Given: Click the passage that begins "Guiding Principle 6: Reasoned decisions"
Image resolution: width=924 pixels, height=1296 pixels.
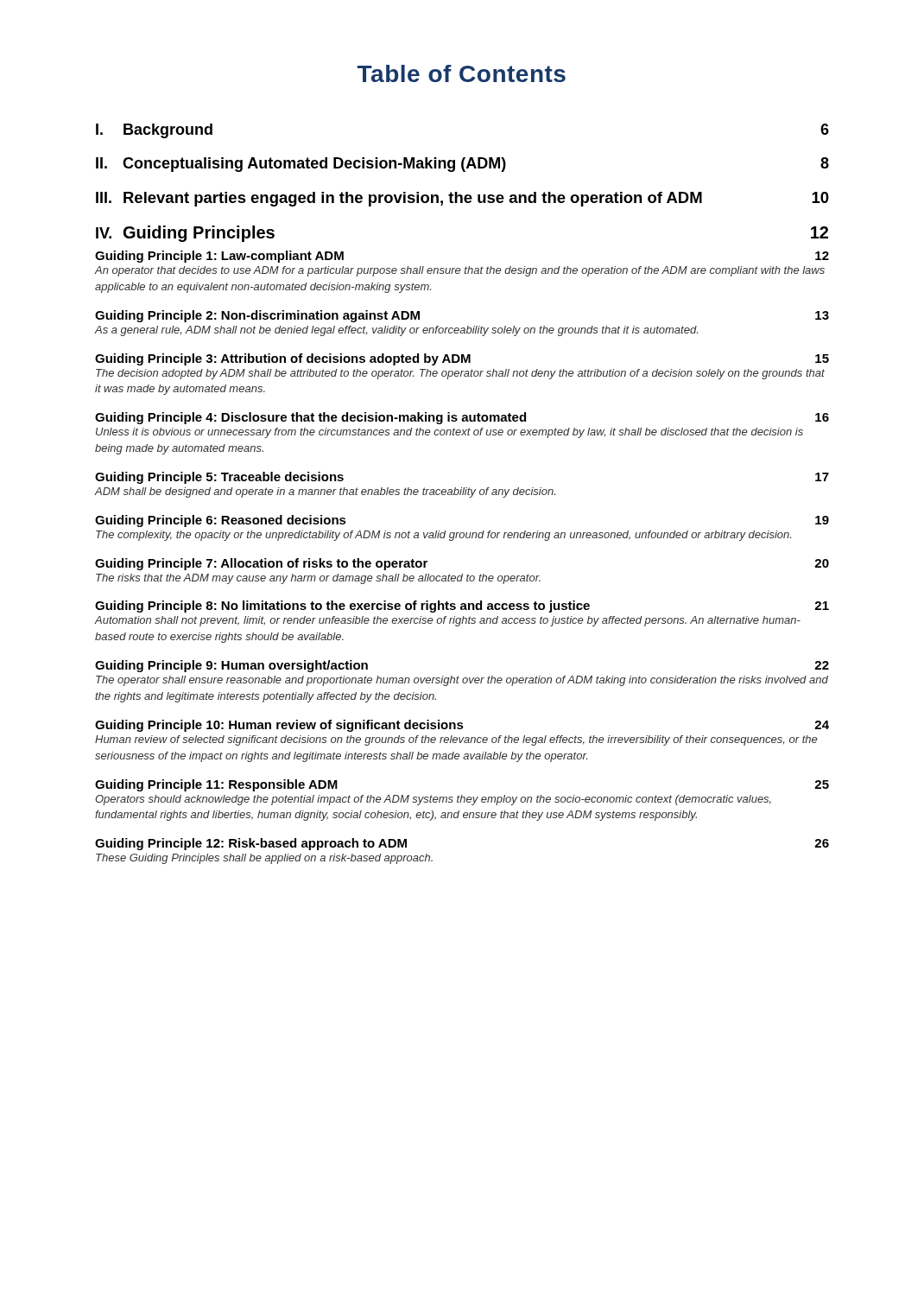Looking at the screenshot, I should [x=462, y=528].
